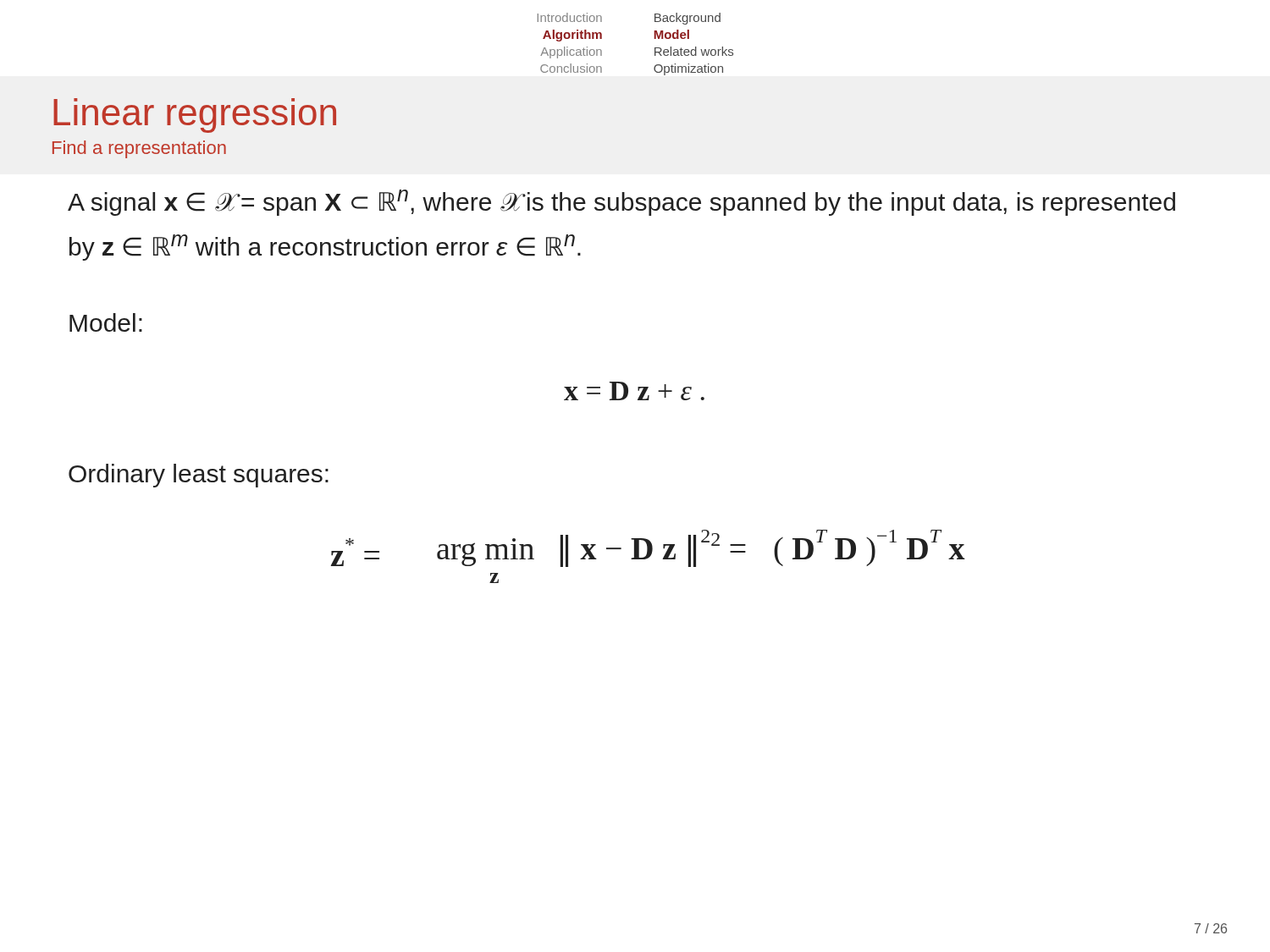Select the block starting "Find a representation"

tap(139, 149)
